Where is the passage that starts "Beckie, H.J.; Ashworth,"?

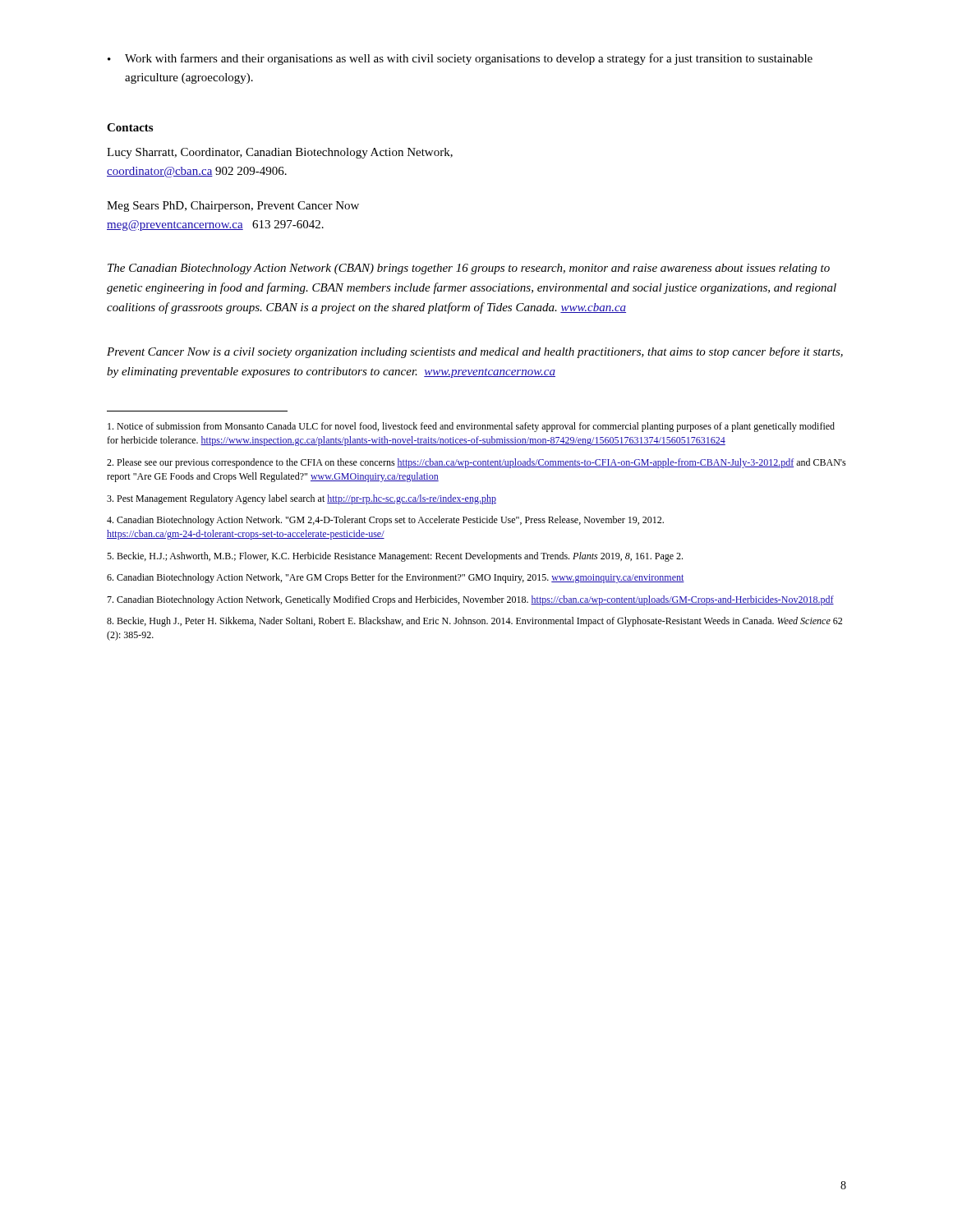pyautogui.click(x=395, y=556)
